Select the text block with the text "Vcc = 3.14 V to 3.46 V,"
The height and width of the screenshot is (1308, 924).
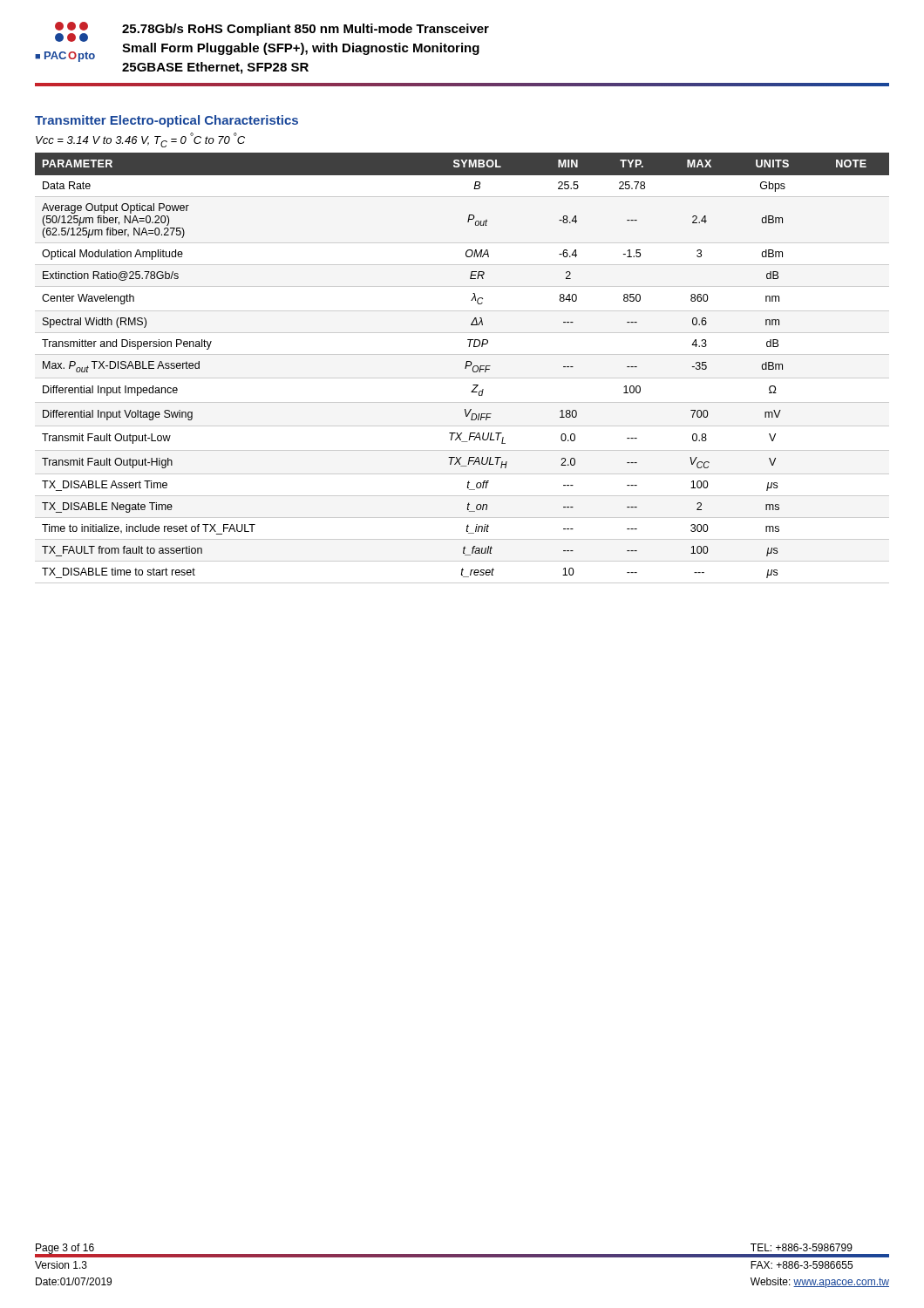(140, 140)
